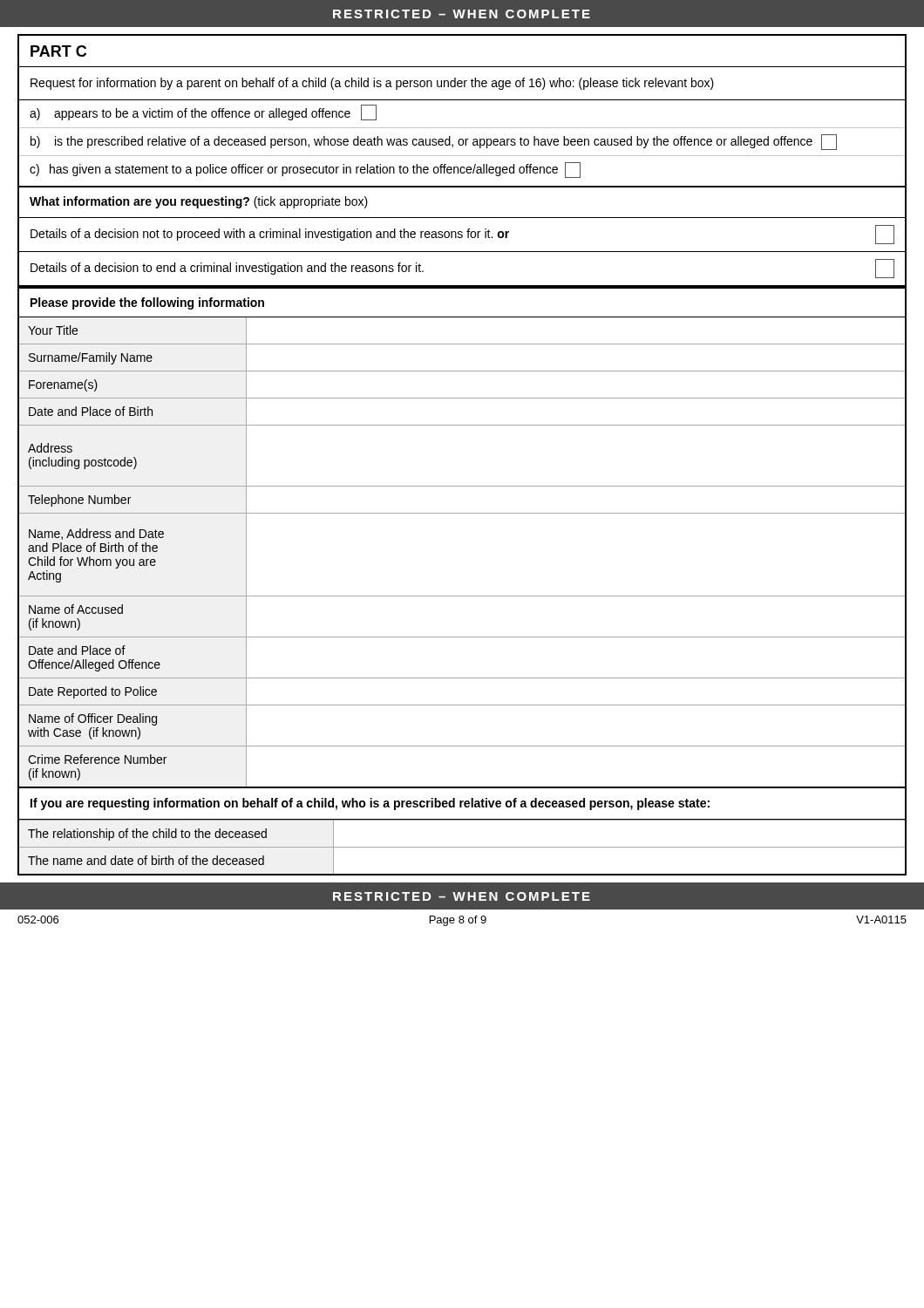Locate the block of text that opens with "Details of a decision not to"
The image size is (924, 1308).
click(462, 234)
